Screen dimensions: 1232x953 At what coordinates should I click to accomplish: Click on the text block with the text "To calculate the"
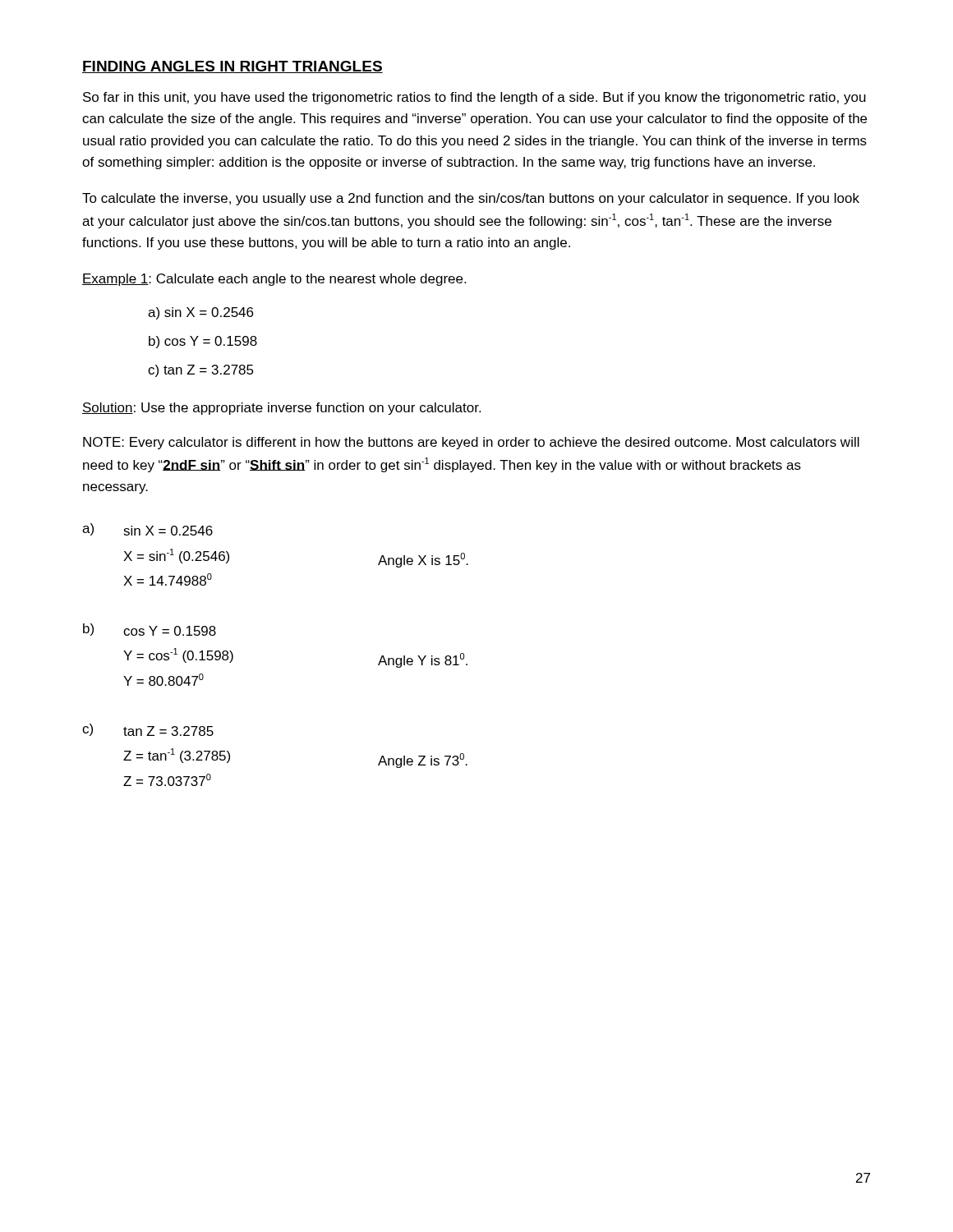coord(471,221)
